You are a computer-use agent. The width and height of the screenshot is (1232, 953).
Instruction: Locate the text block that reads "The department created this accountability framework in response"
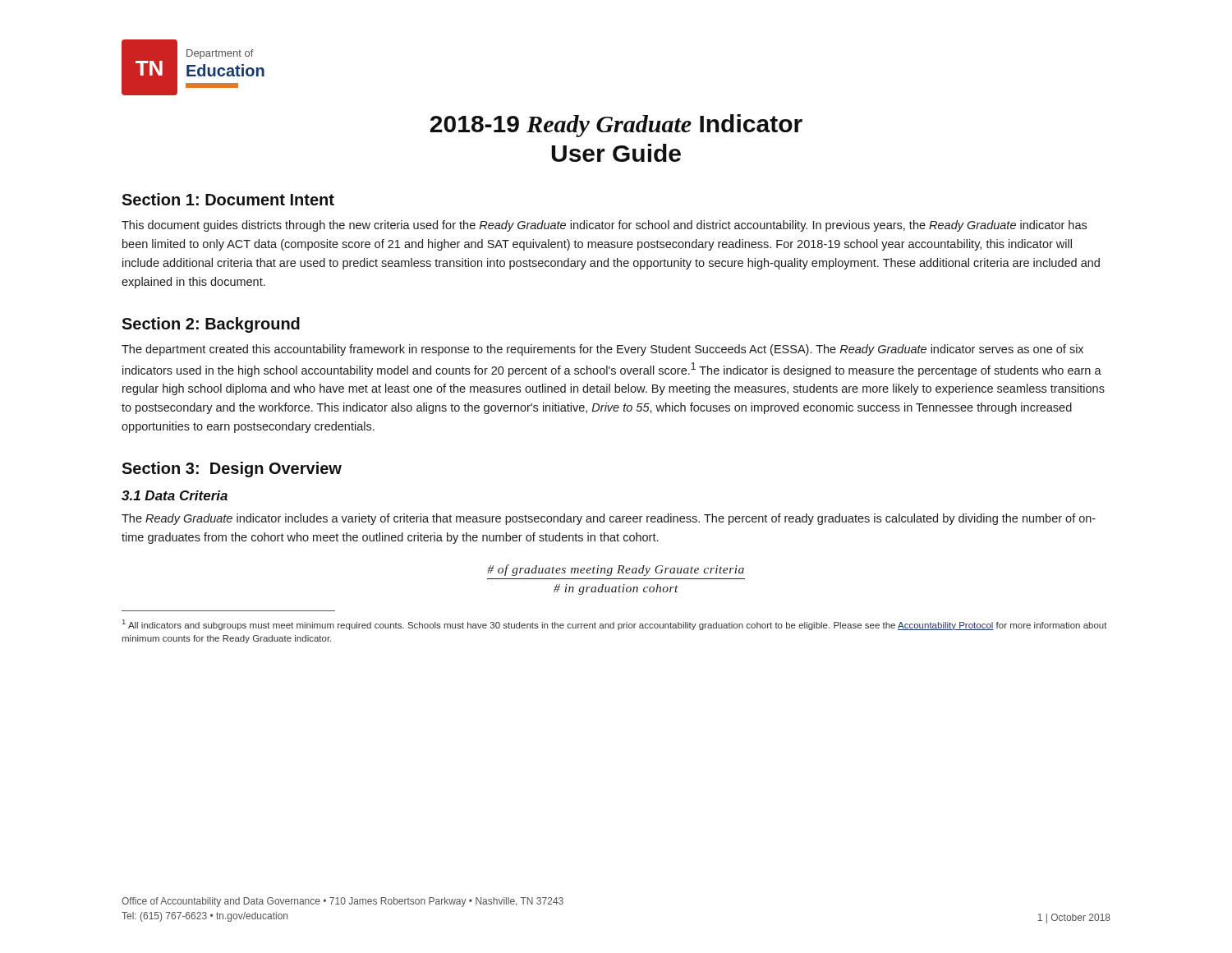(x=613, y=388)
